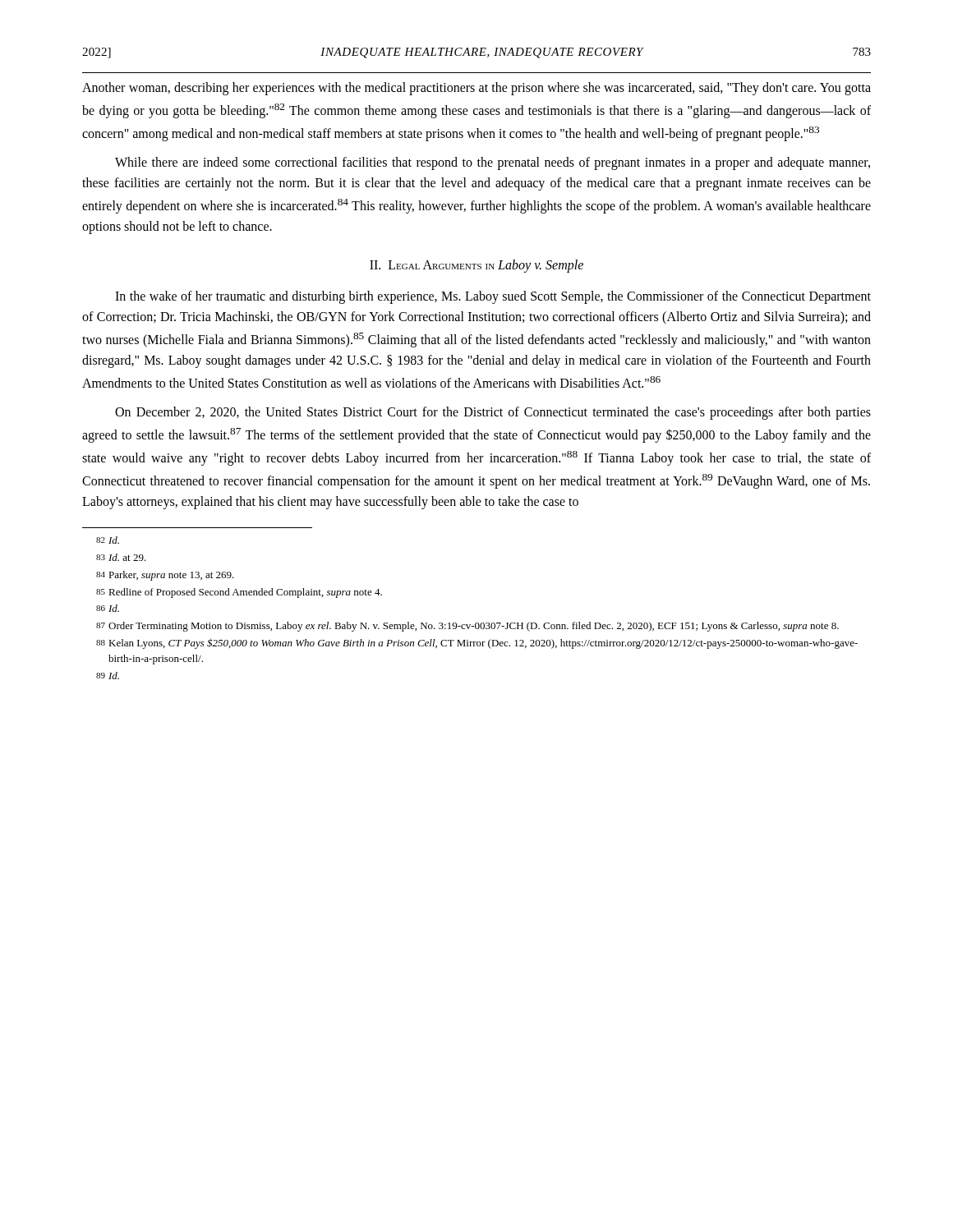953x1232 pixels.
Task: Click on the footnote containing "84 Parker, supra note 13,"
Action: pyautogui.click(x=165, y=576)
